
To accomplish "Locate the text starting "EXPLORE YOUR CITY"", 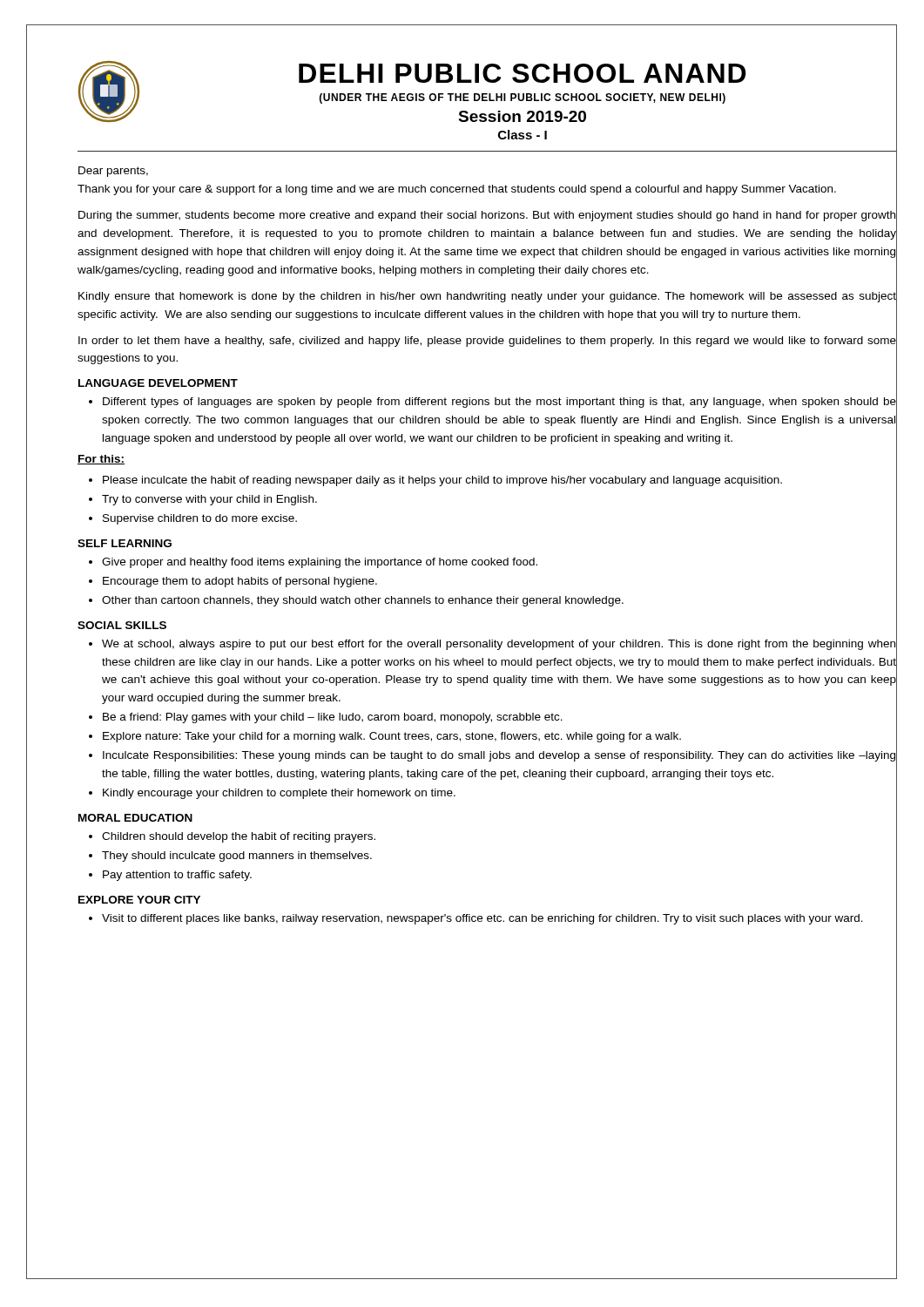I will pos(139,899).
